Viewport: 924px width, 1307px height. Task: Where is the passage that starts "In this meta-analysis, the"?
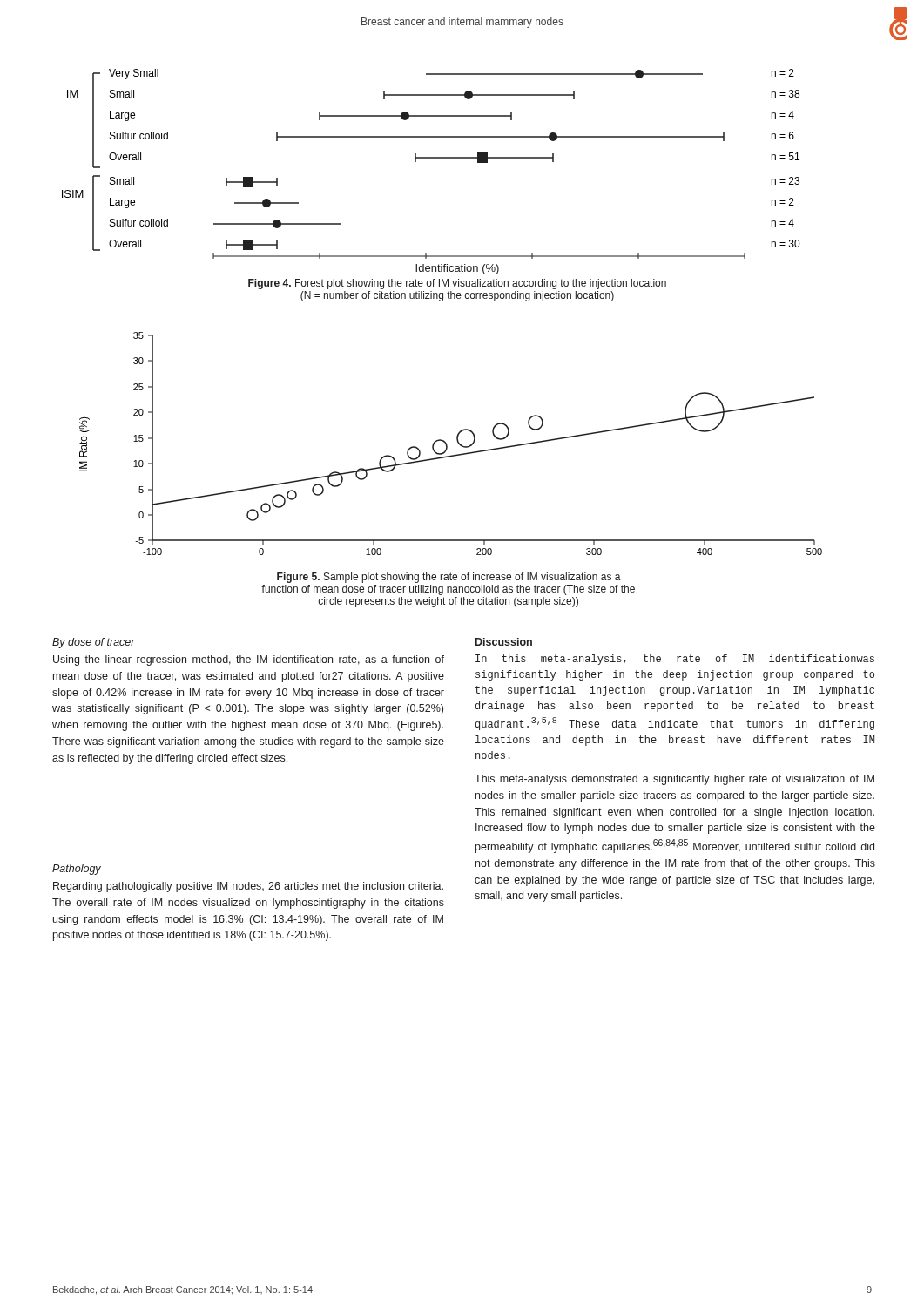coord(675,778)
